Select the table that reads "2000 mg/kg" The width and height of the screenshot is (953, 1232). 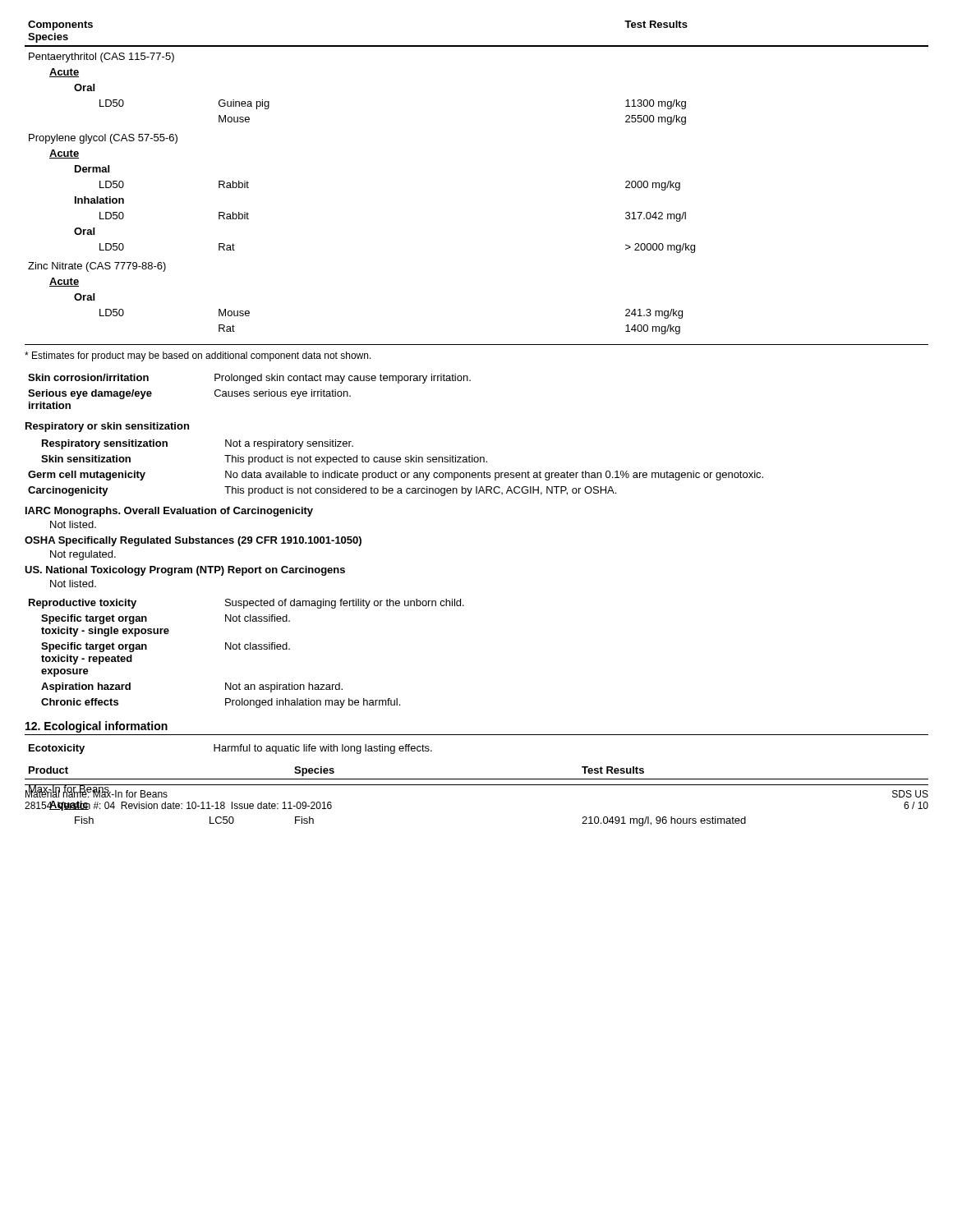click(476, 176)
